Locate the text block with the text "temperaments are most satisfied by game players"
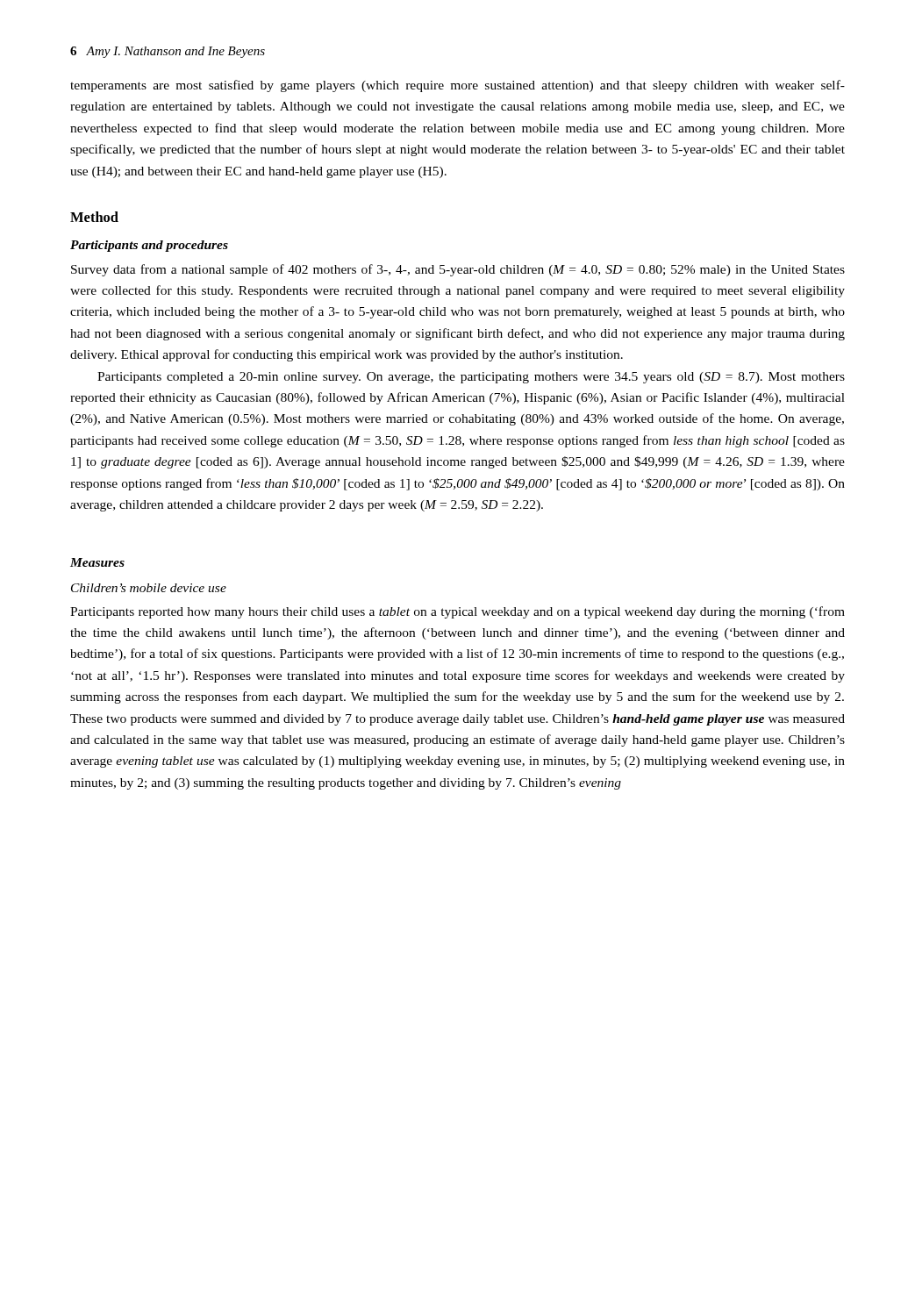Screen dimensions: 1316x915 [x=458, y=128]
